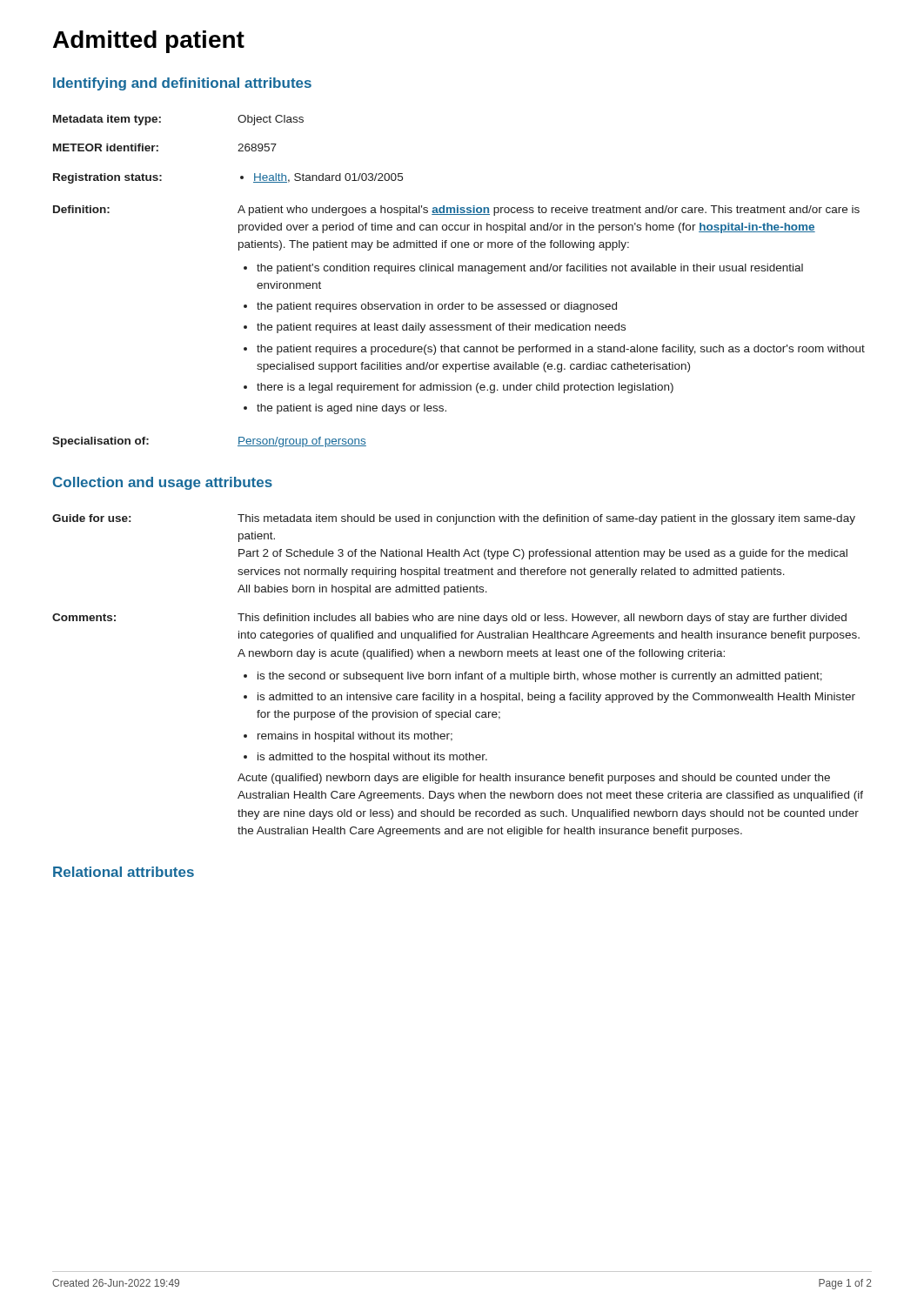Where is the section header that starts "Identifying and definitional"?
This screenshot has width=924, height=1305.
(182, 84)
